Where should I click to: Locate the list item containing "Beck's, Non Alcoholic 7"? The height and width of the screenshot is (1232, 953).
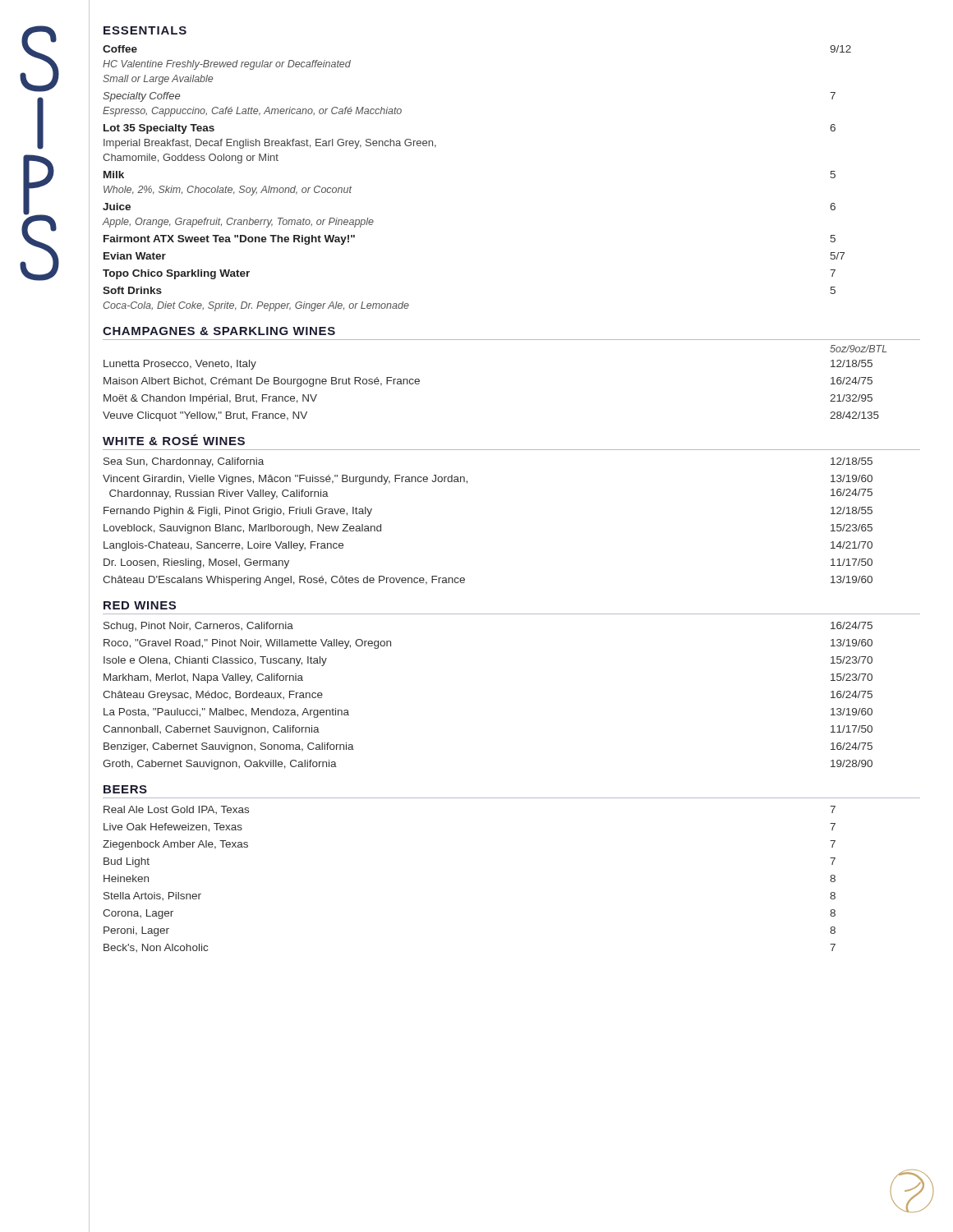click(x=160, y=947)
